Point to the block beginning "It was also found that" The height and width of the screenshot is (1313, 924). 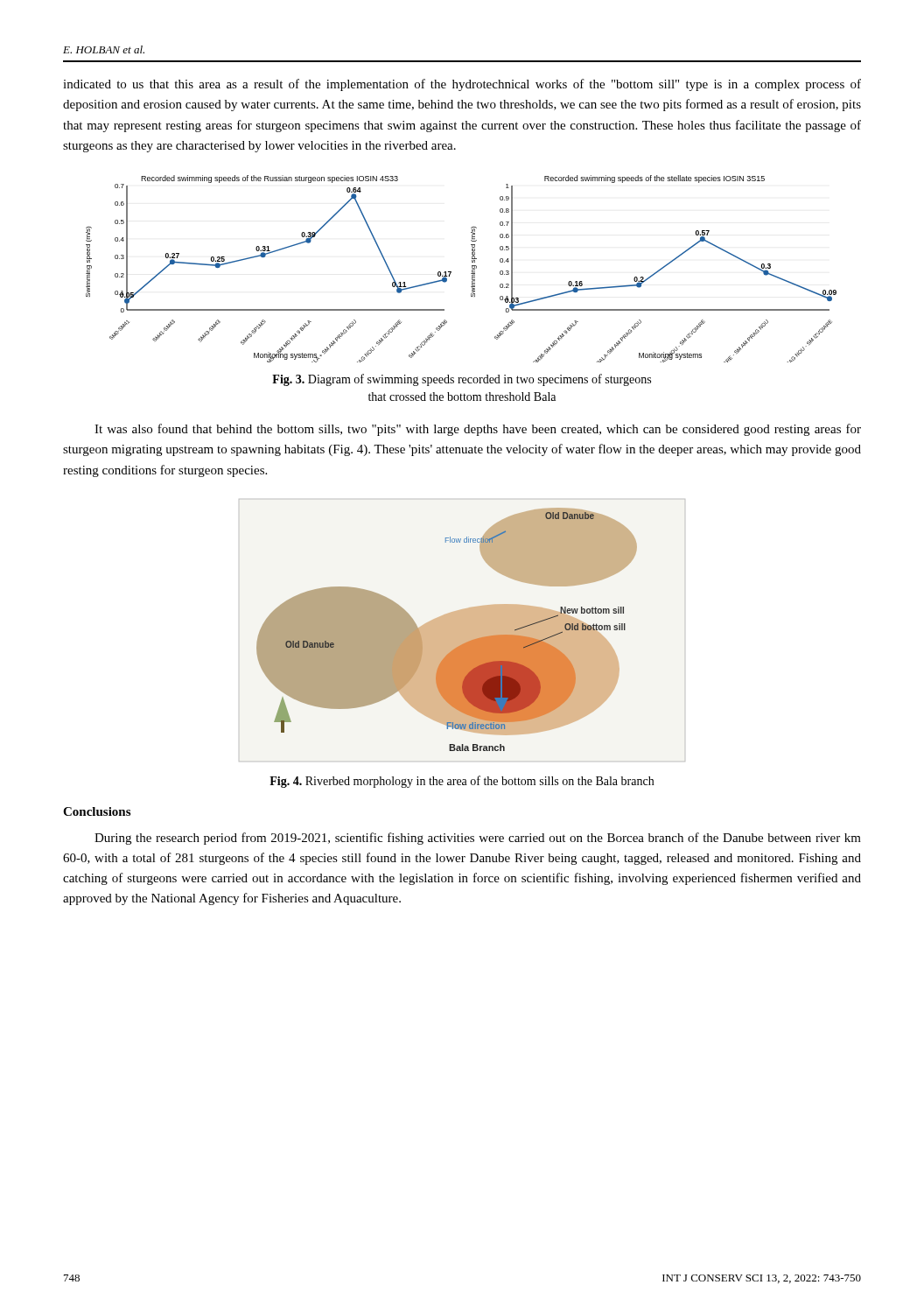[x=462, y=449]
